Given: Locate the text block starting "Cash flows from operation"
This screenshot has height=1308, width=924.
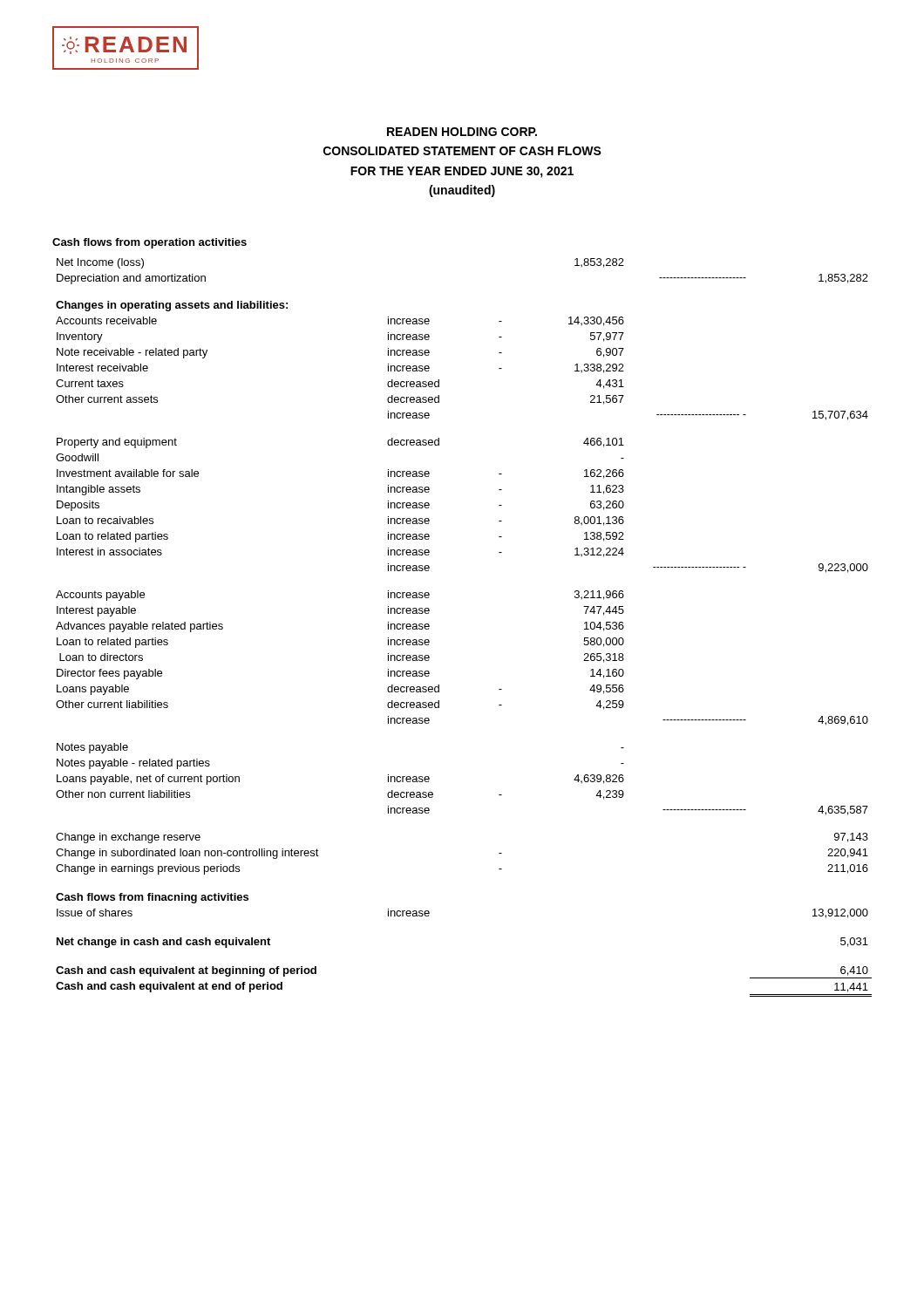Looking at the screenshot, I should point(150,242).
